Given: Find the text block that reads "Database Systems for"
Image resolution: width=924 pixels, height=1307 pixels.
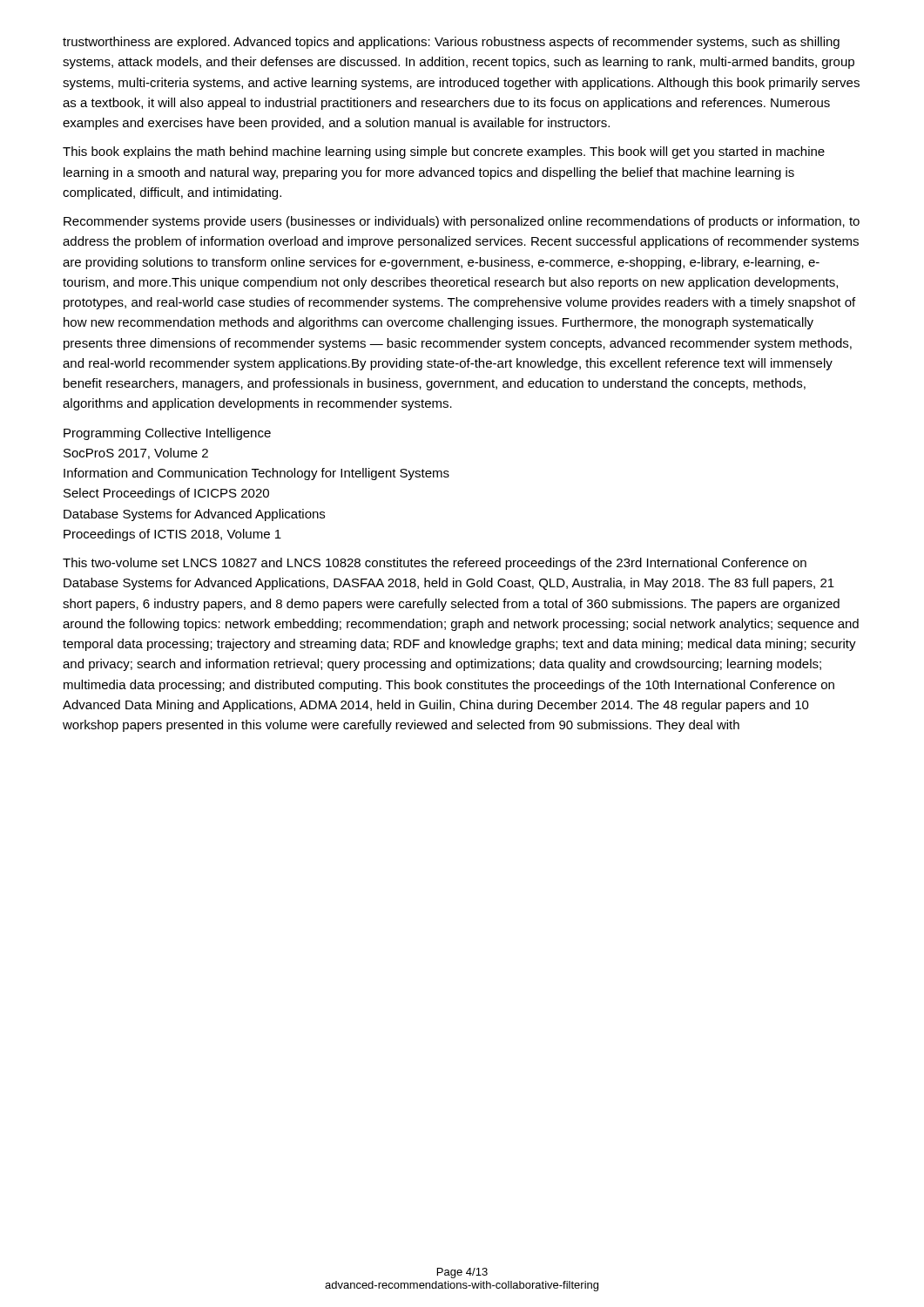Looking at the screenshot, I should (194, 513).
